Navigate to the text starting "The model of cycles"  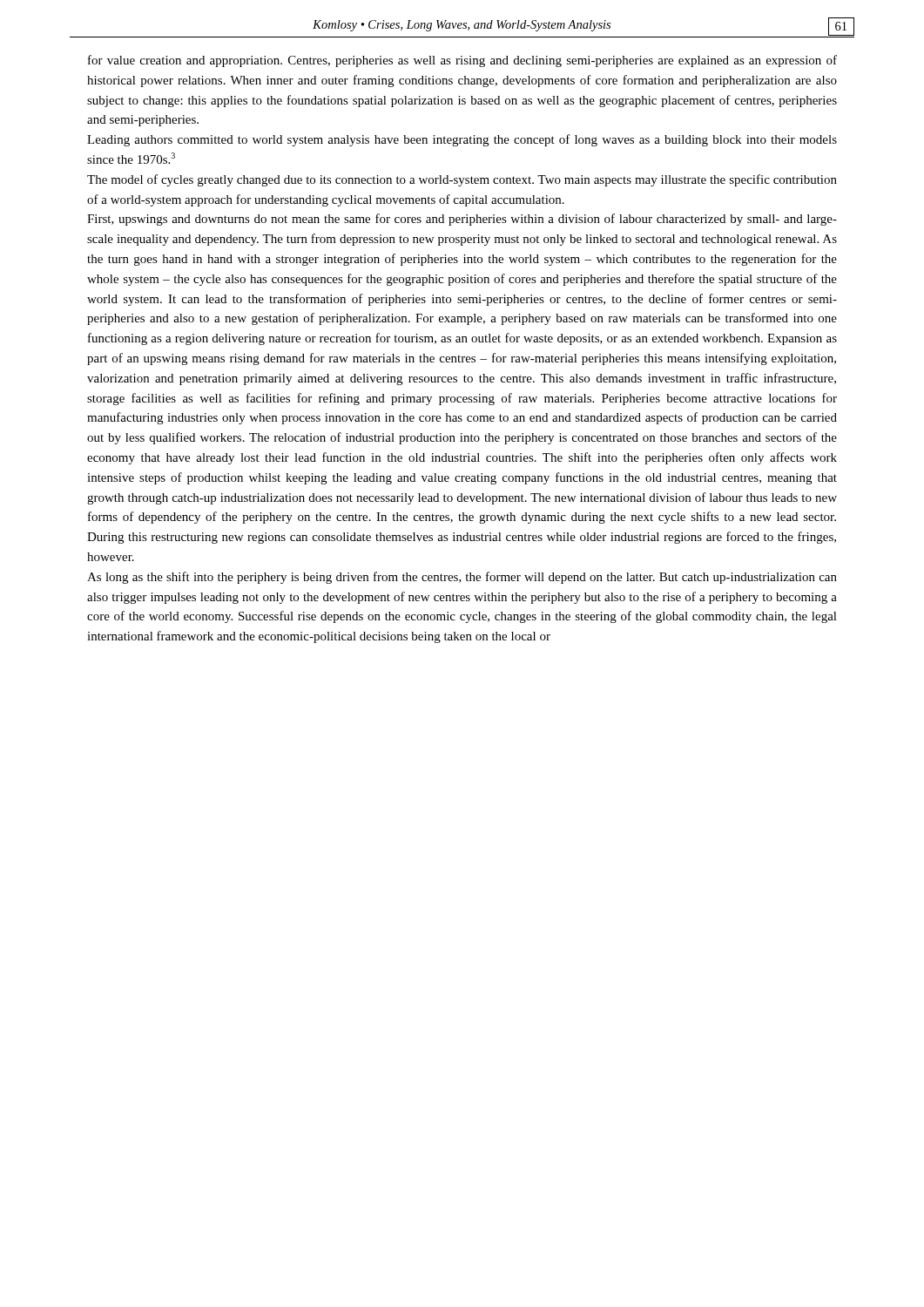coord(462,189)
